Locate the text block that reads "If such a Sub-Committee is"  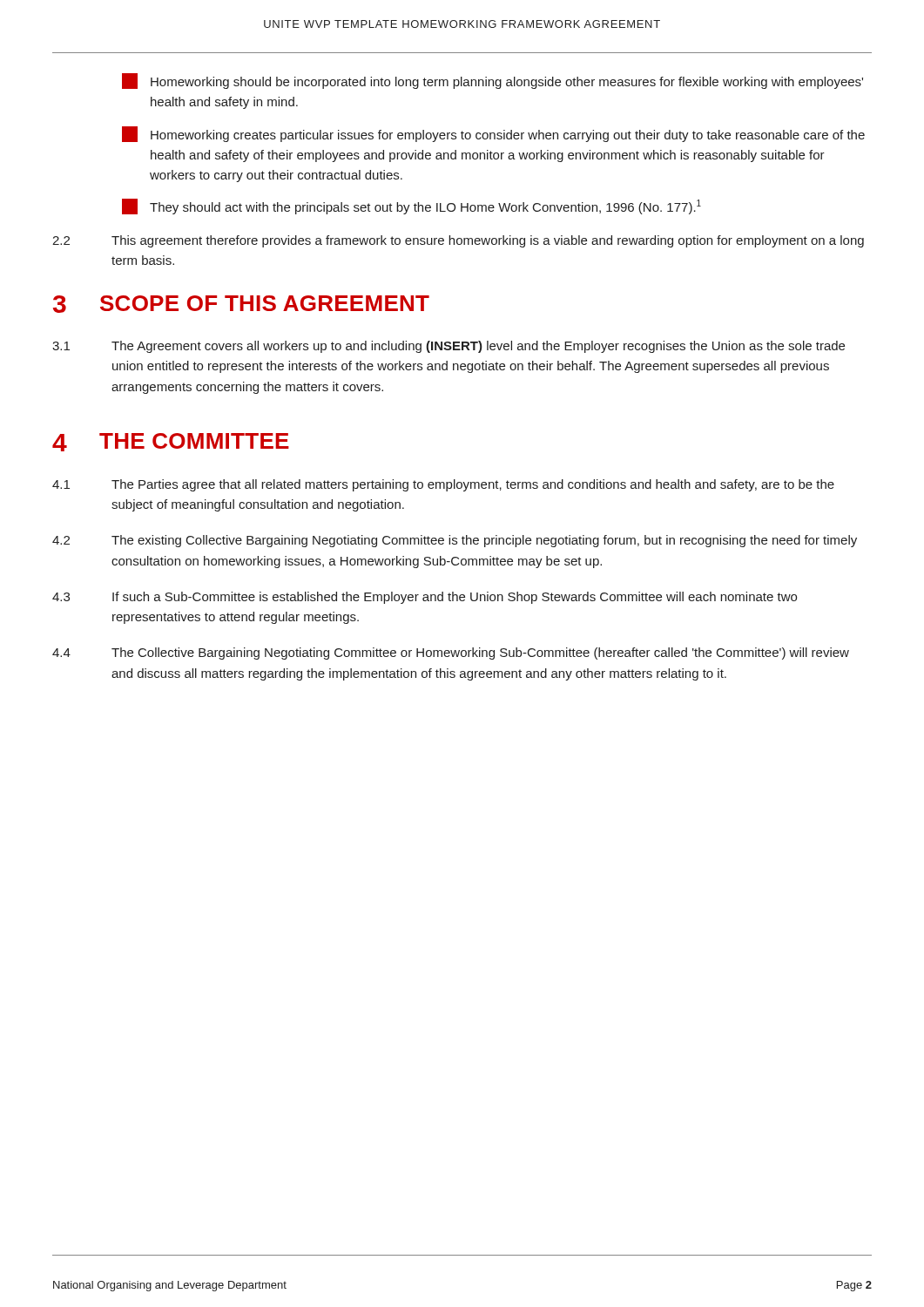point(455,606)
